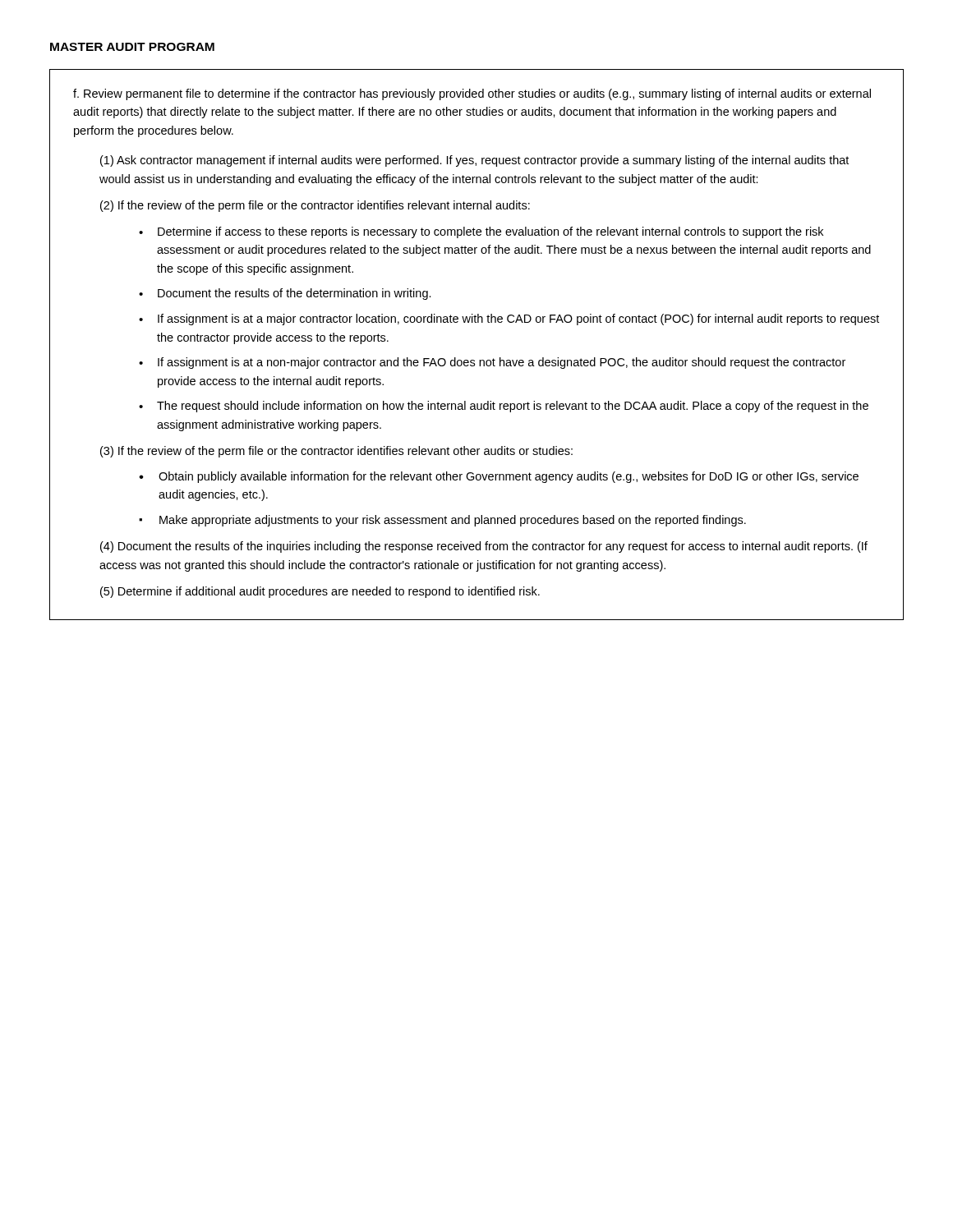Click on the passage starting "(5) Determine if additional audit procedures are"
The image size is (953, 1232).
click(320, 591)
